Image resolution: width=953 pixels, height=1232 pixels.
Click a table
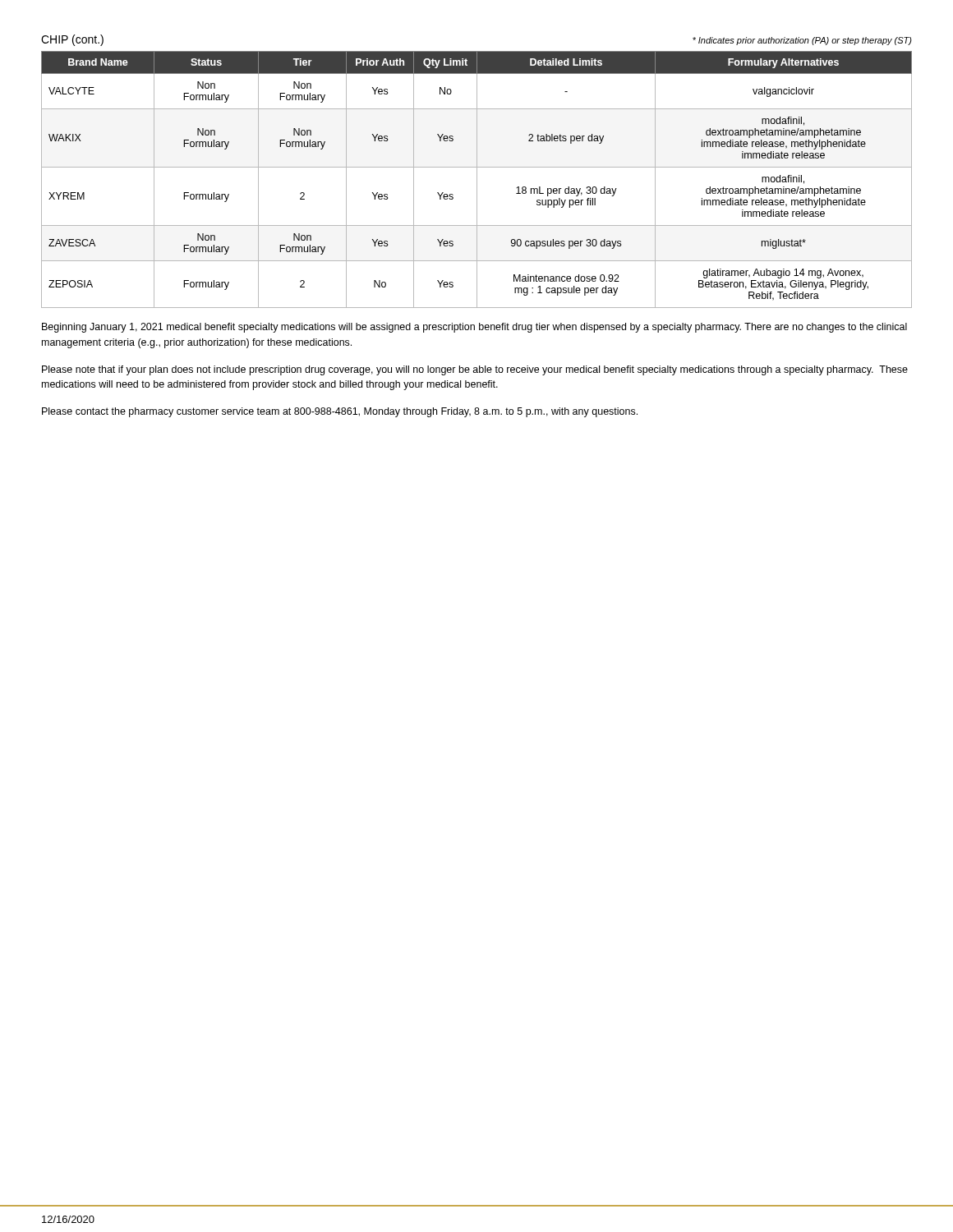coord(476,179)
